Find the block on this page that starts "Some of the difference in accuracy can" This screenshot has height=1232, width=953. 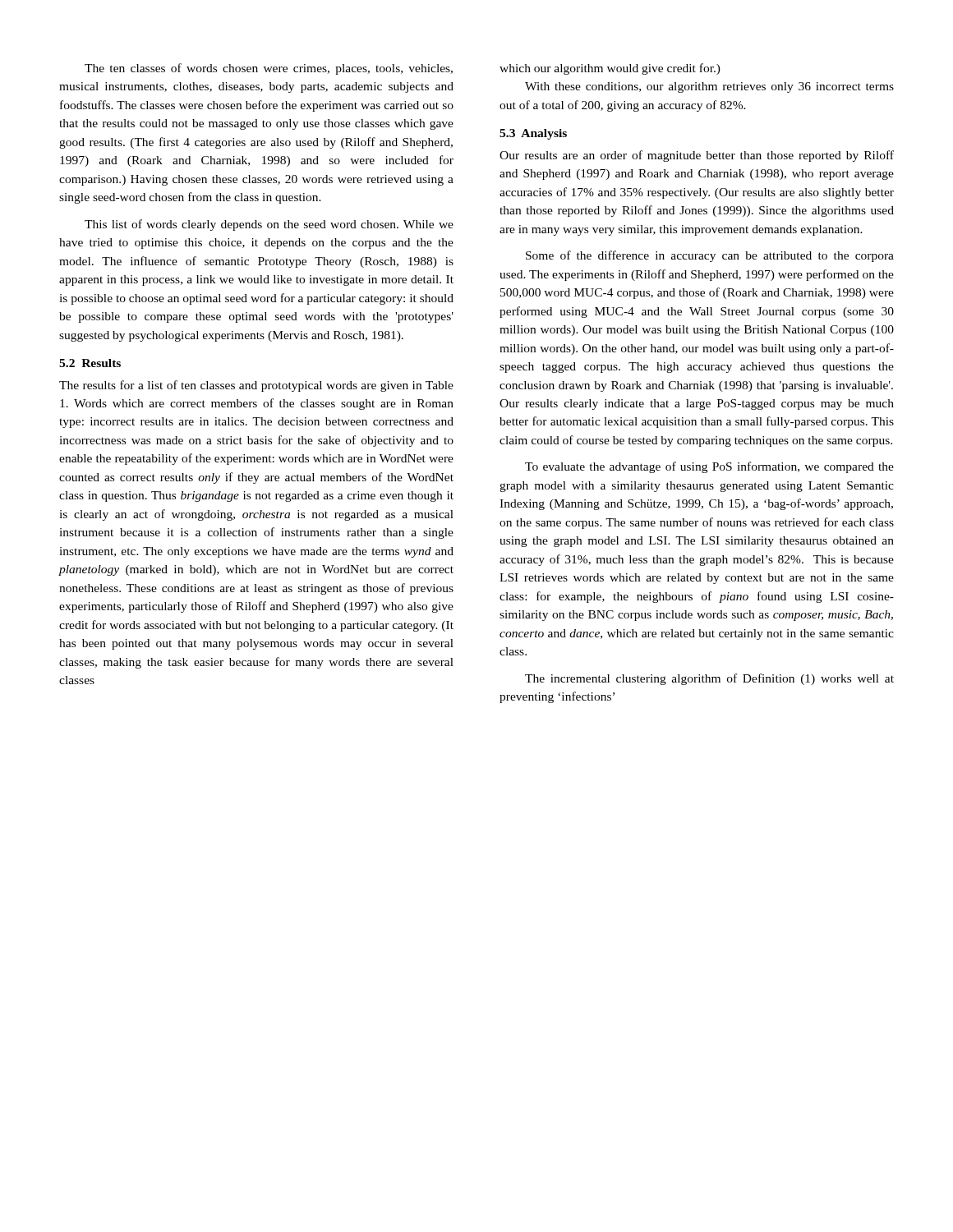pos(697,348)
